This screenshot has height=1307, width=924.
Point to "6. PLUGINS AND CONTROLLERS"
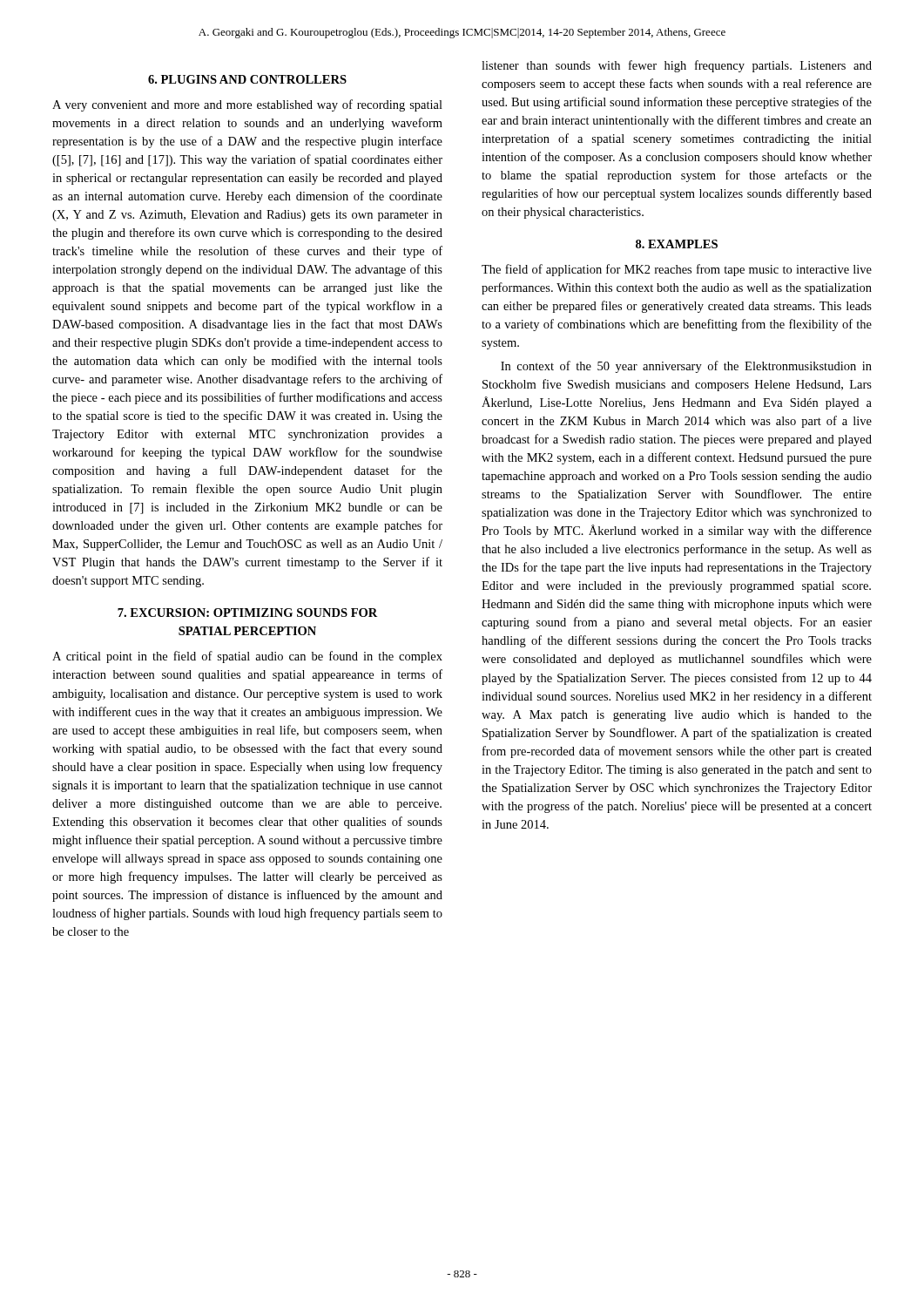coord(247,79)
